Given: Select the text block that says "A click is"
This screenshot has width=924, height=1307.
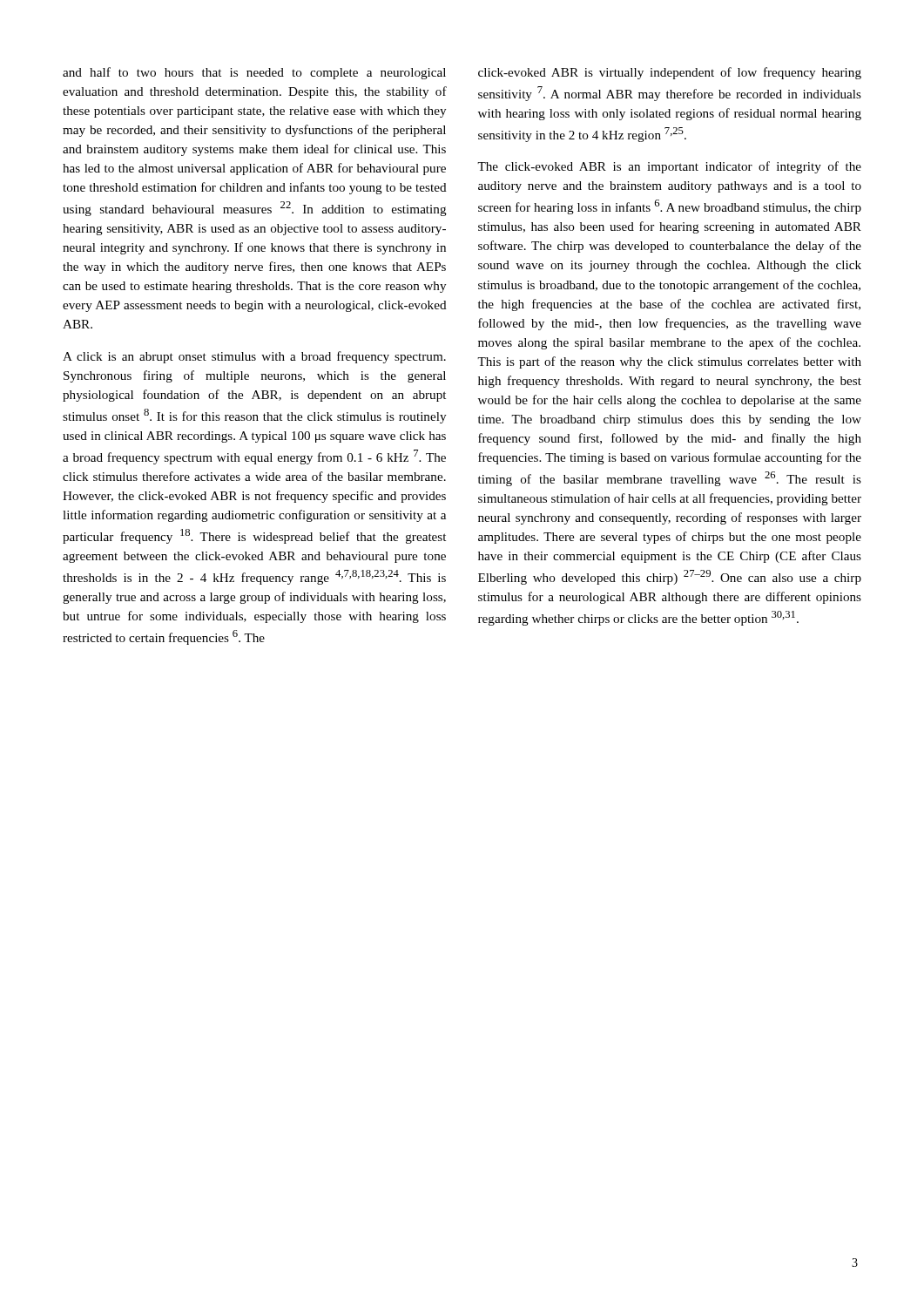Looking at the screenshot, I should coord(255,497).
